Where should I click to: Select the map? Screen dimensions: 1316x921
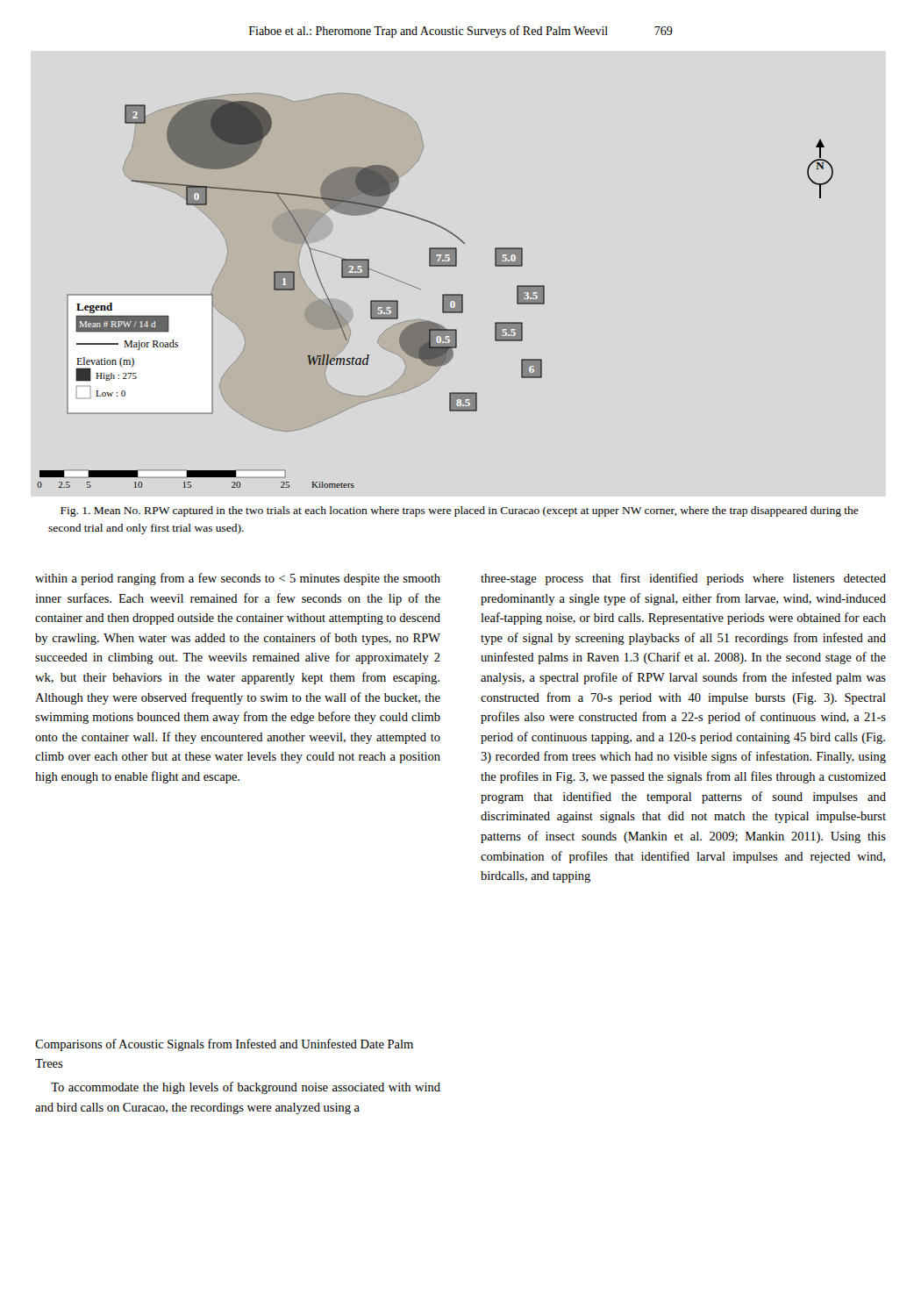click(x=458, y=274)
